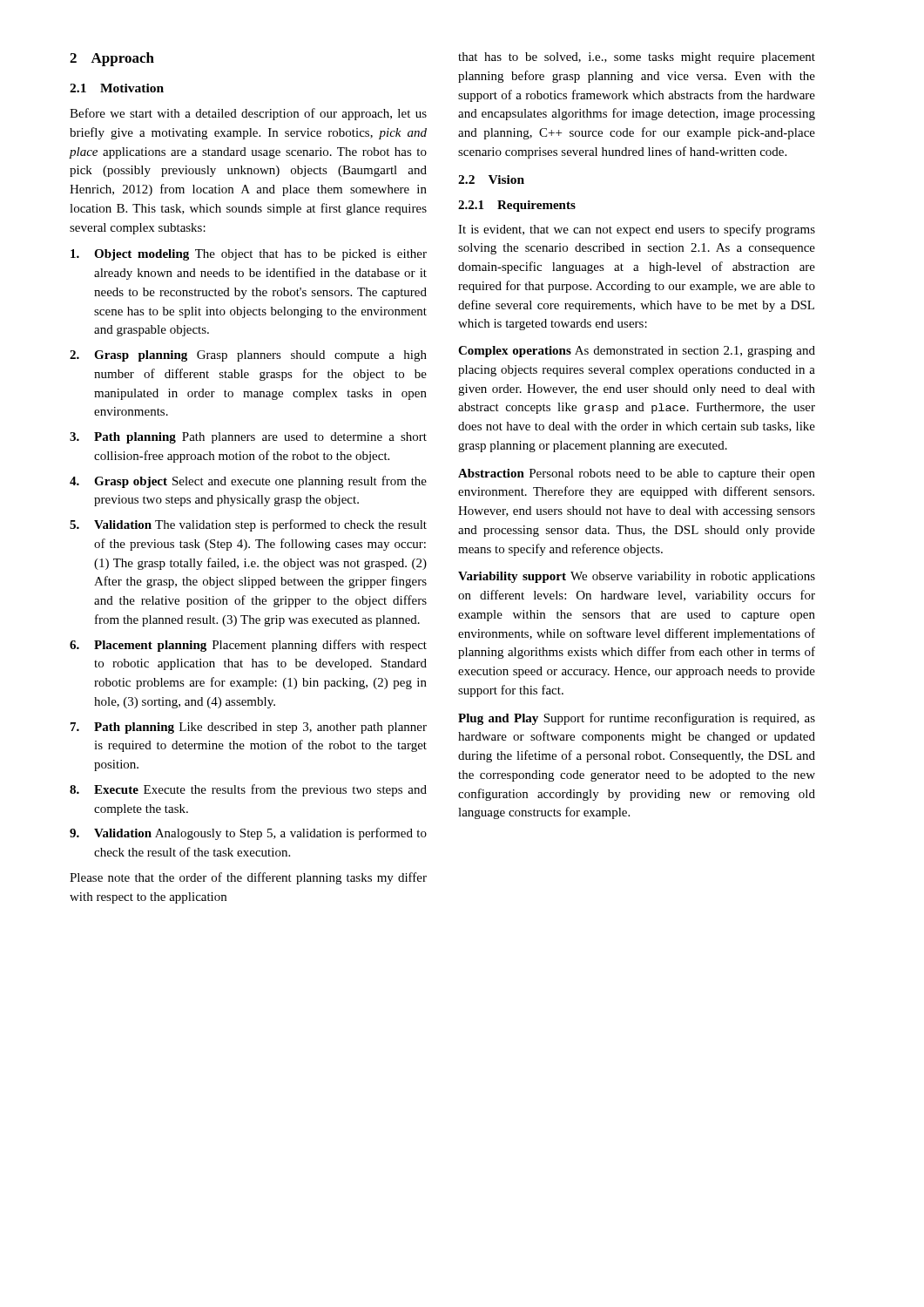Viewport: 924px width, 1307px height.
Task: Find "2.1 Motivation" on this page
Action: point(117,88)
